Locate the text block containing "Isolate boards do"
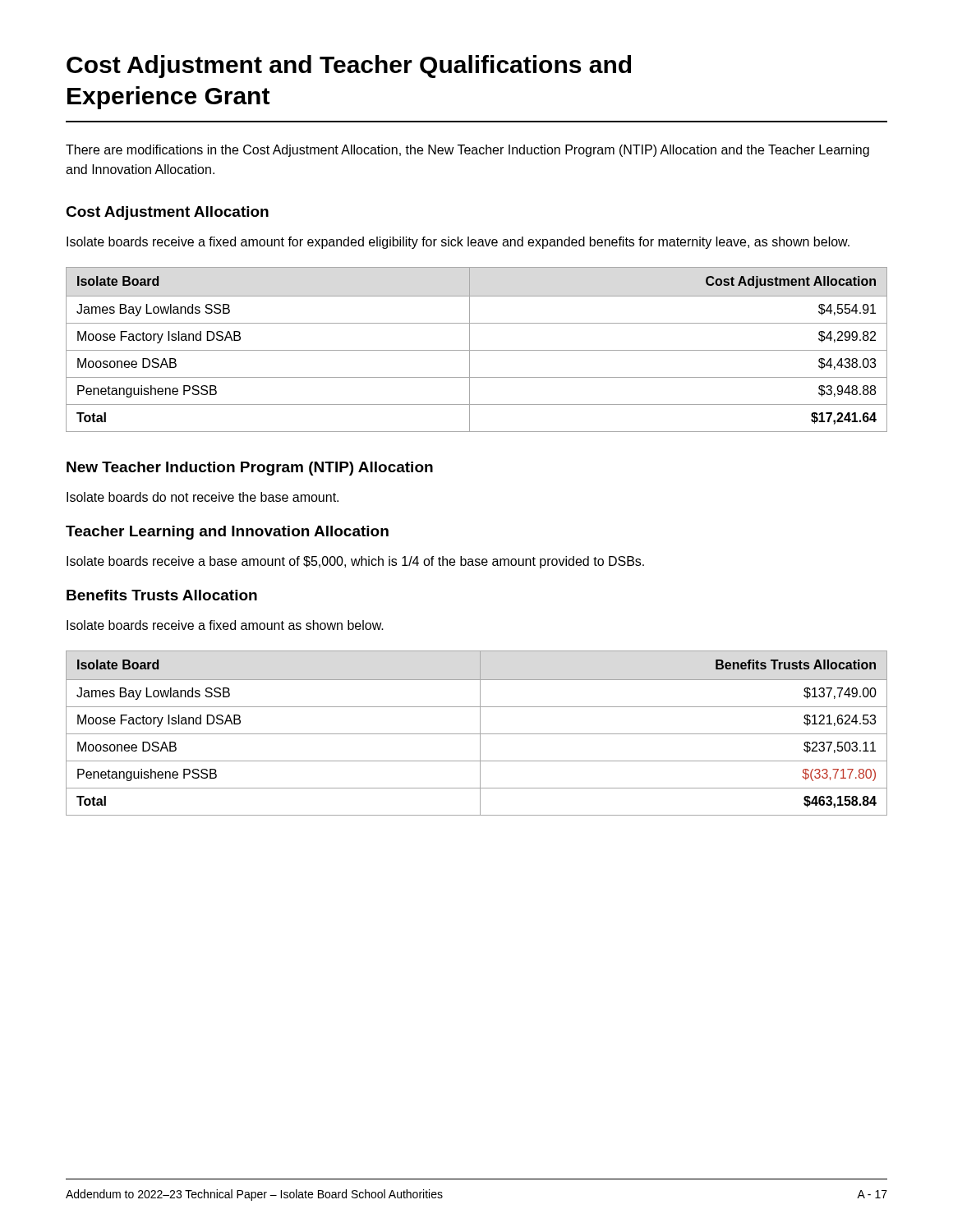 [x=203, y=497]
